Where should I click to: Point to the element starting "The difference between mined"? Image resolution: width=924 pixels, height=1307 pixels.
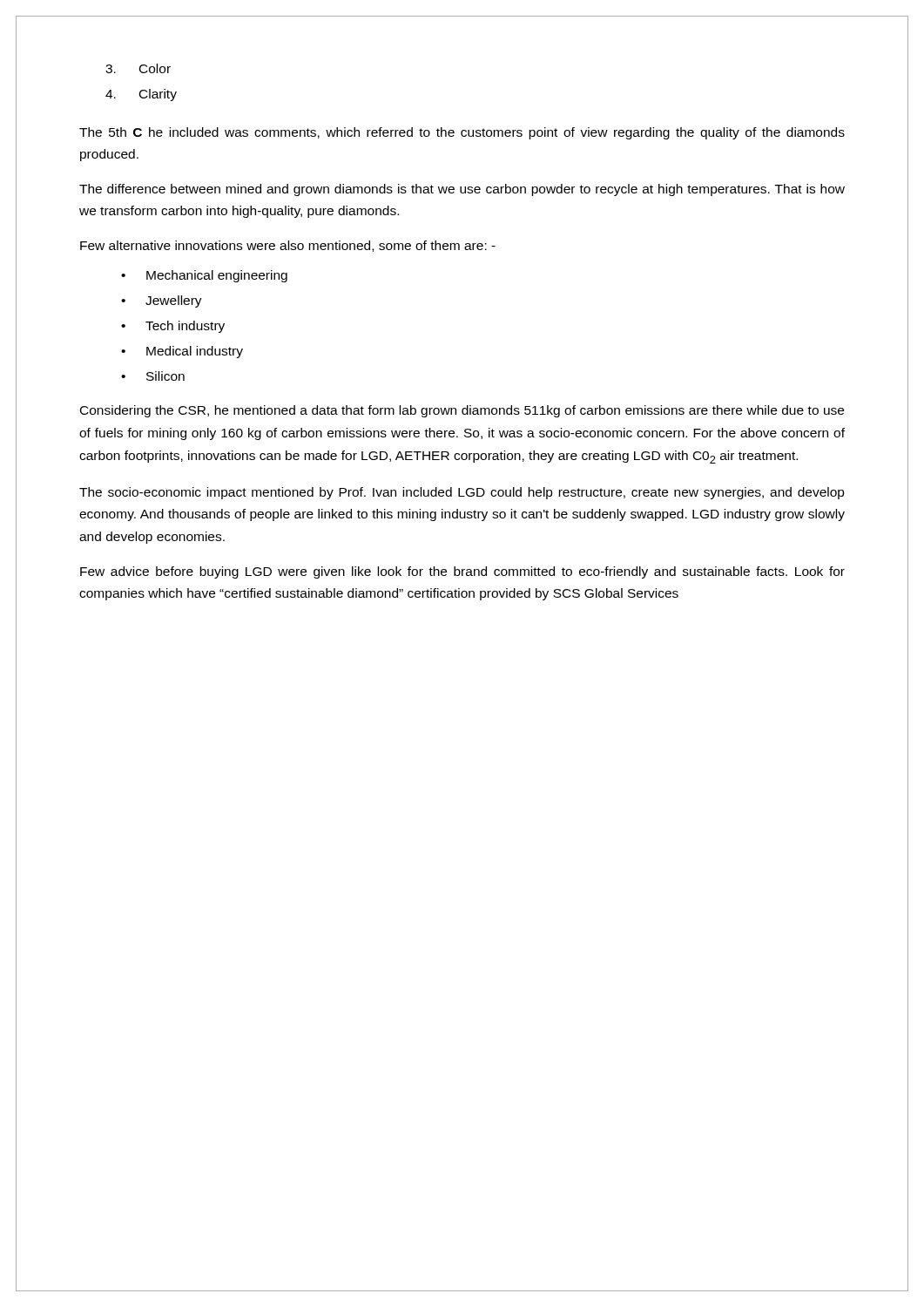coord(462,200)
